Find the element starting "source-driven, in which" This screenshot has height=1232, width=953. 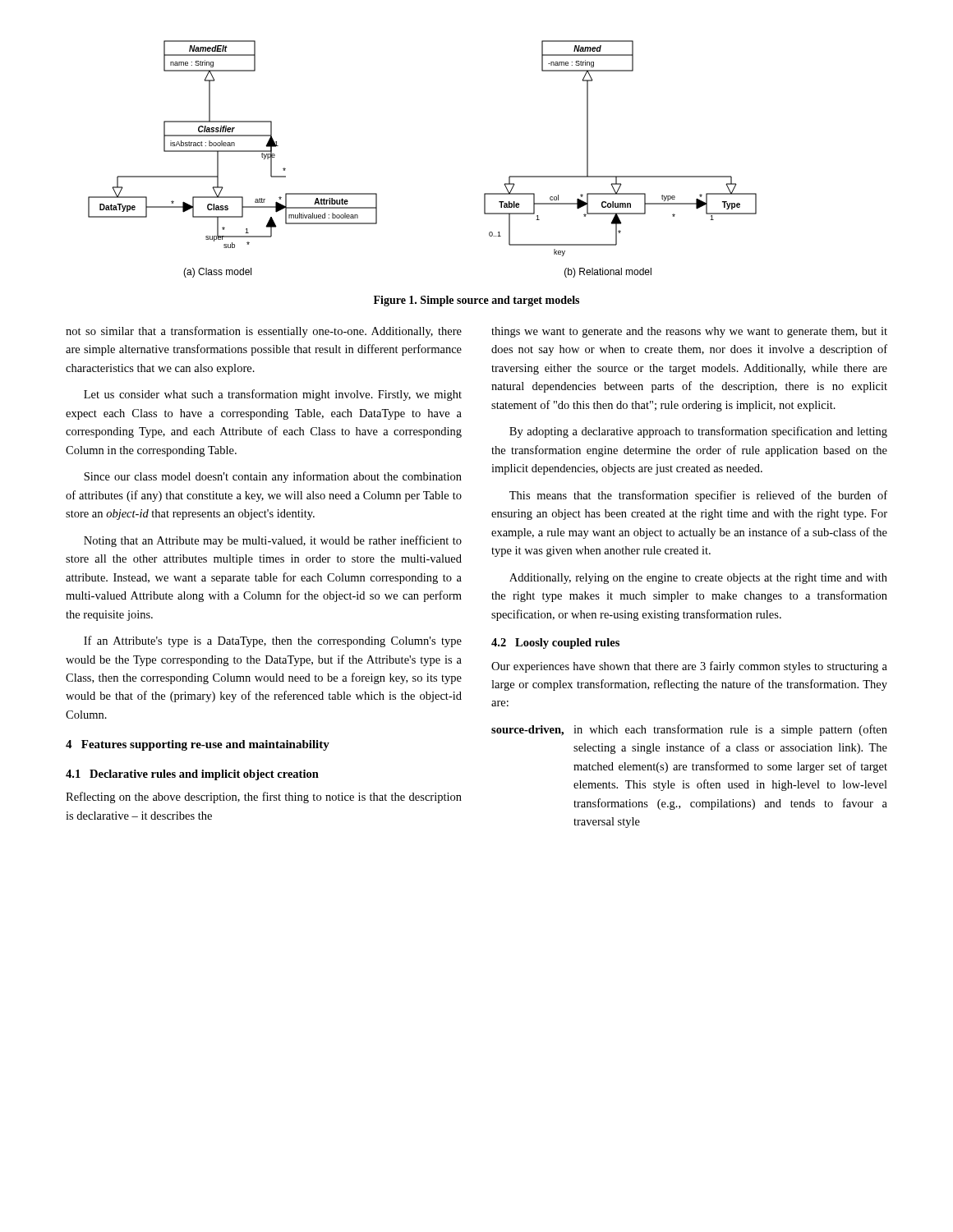click(689, 776)
